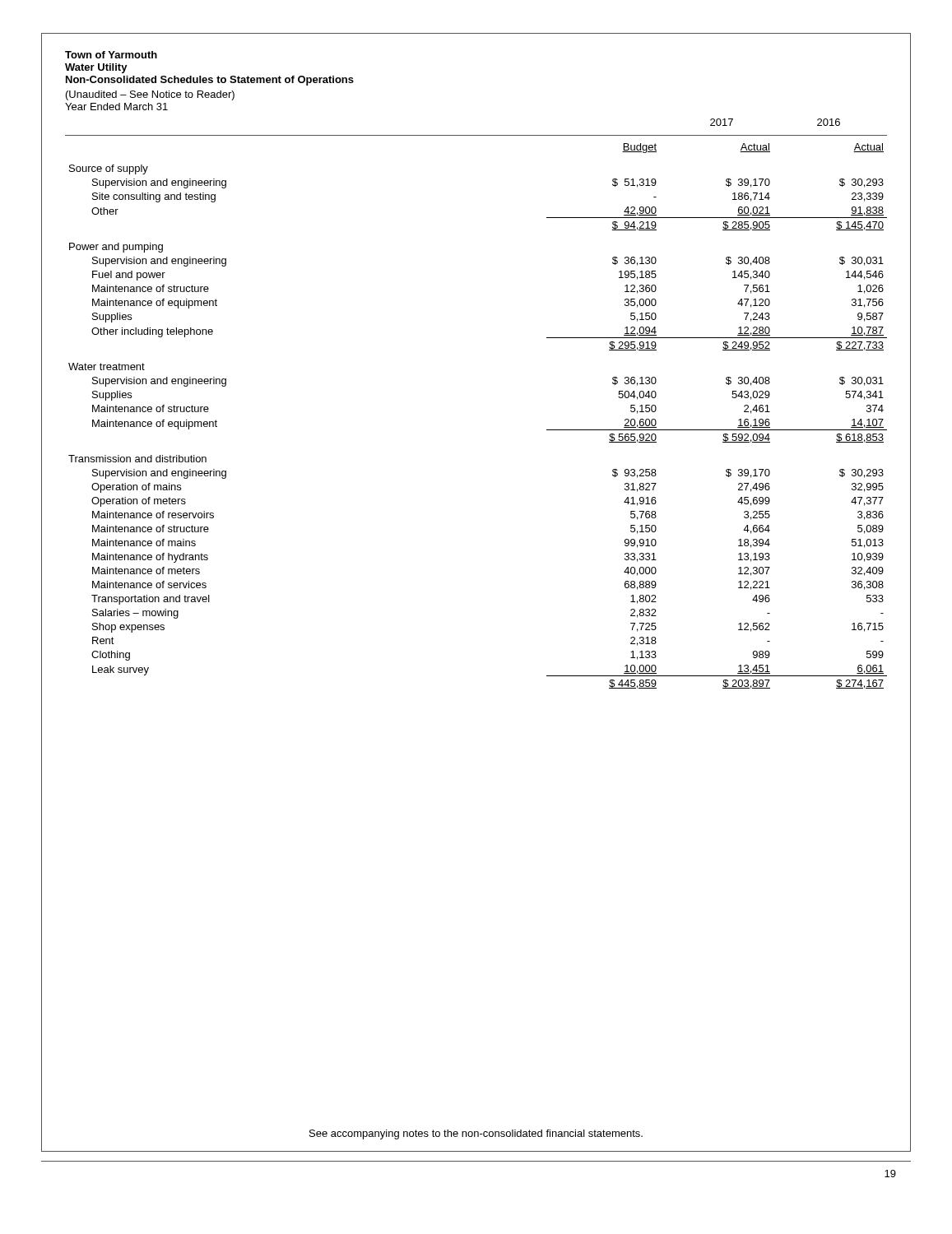
Task: Find the table that mentions "Transmission and distribution"
Action: 476,413
